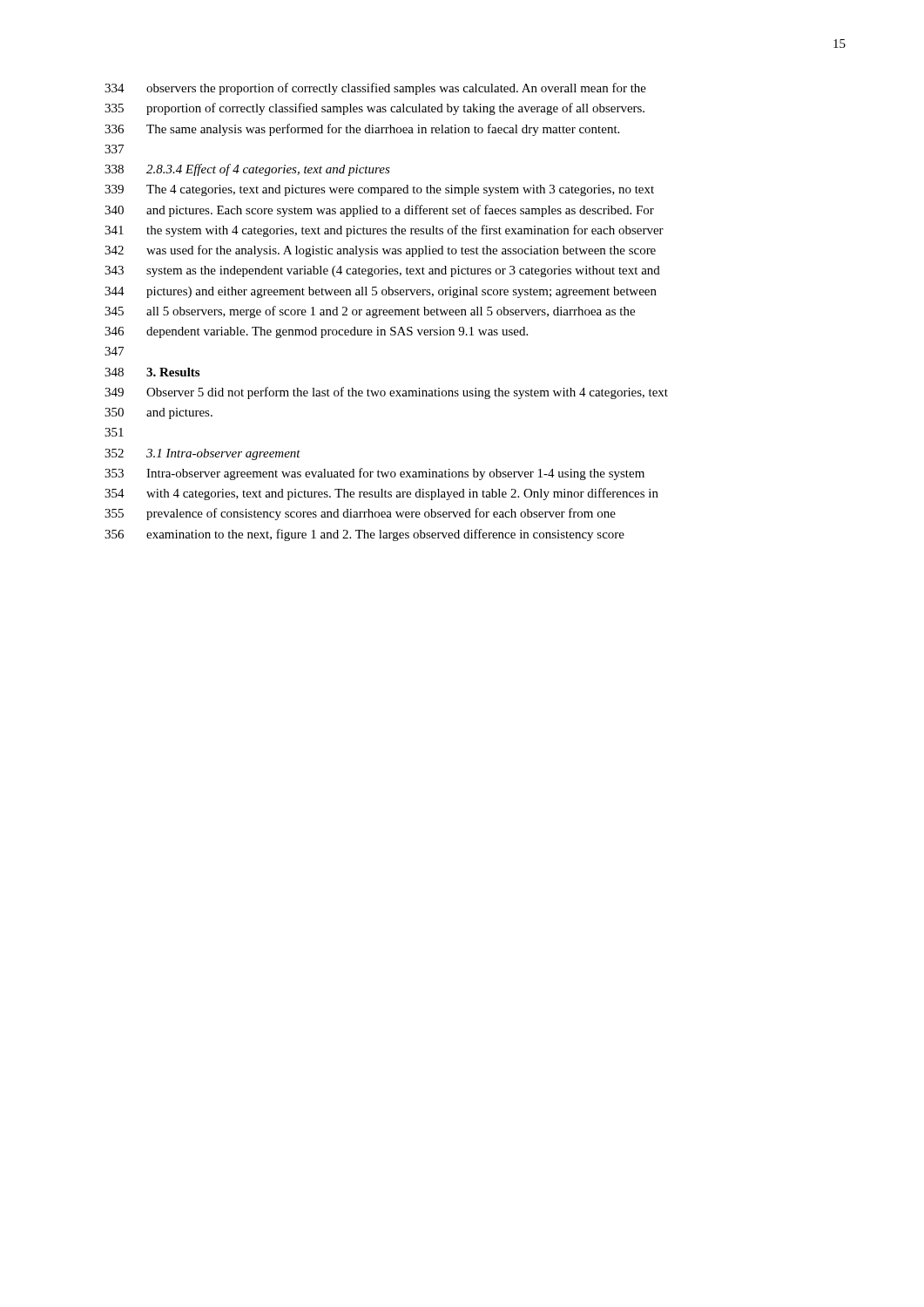The height and width of the screenshot is (1307, 924).
Task: Click the passage that begins "353 Intra-observer agreement was evaluated for"
Action: tap(475, 473)
